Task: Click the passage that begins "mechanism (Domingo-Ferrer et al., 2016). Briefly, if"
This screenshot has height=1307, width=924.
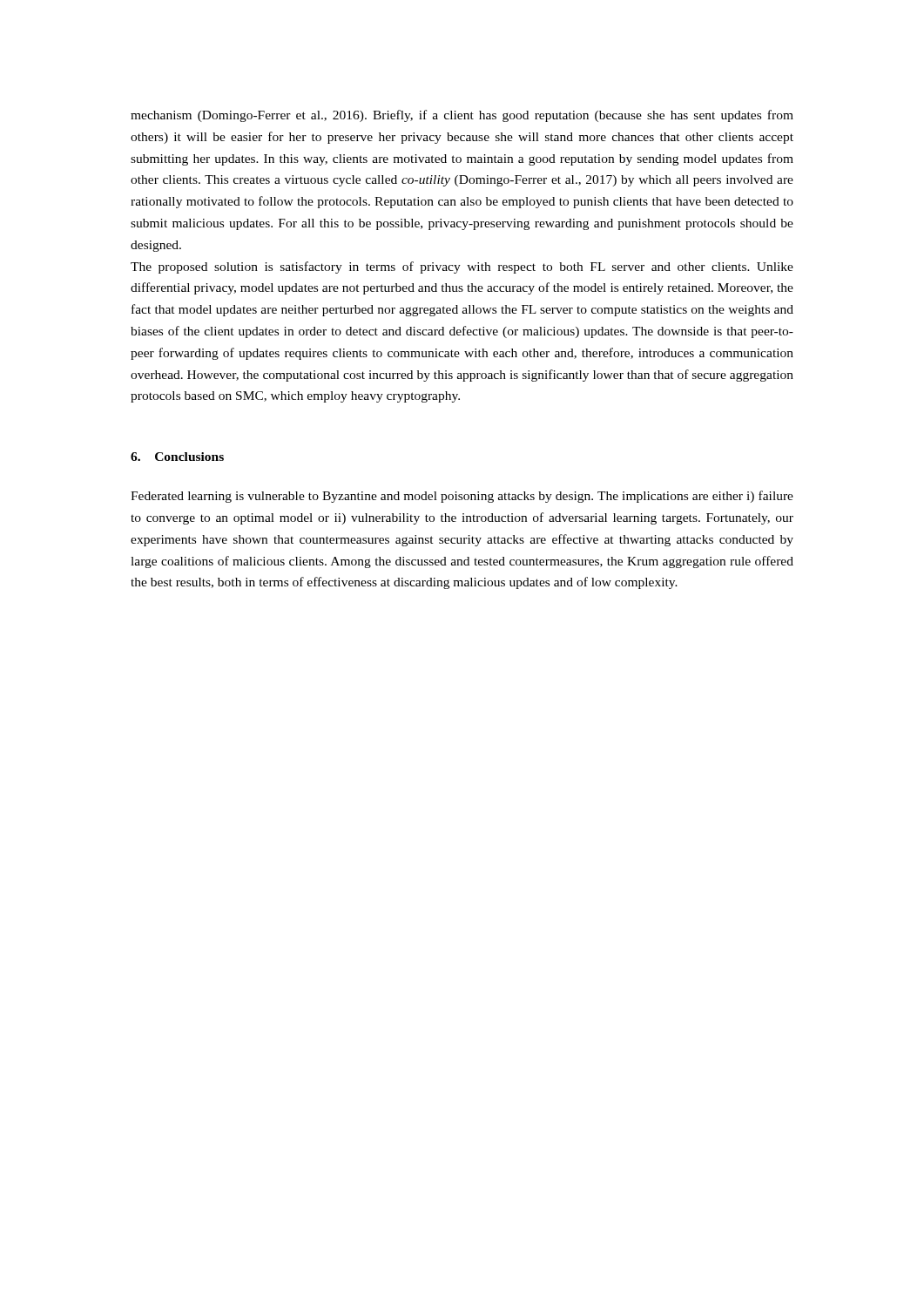Action: coord(462,180)
